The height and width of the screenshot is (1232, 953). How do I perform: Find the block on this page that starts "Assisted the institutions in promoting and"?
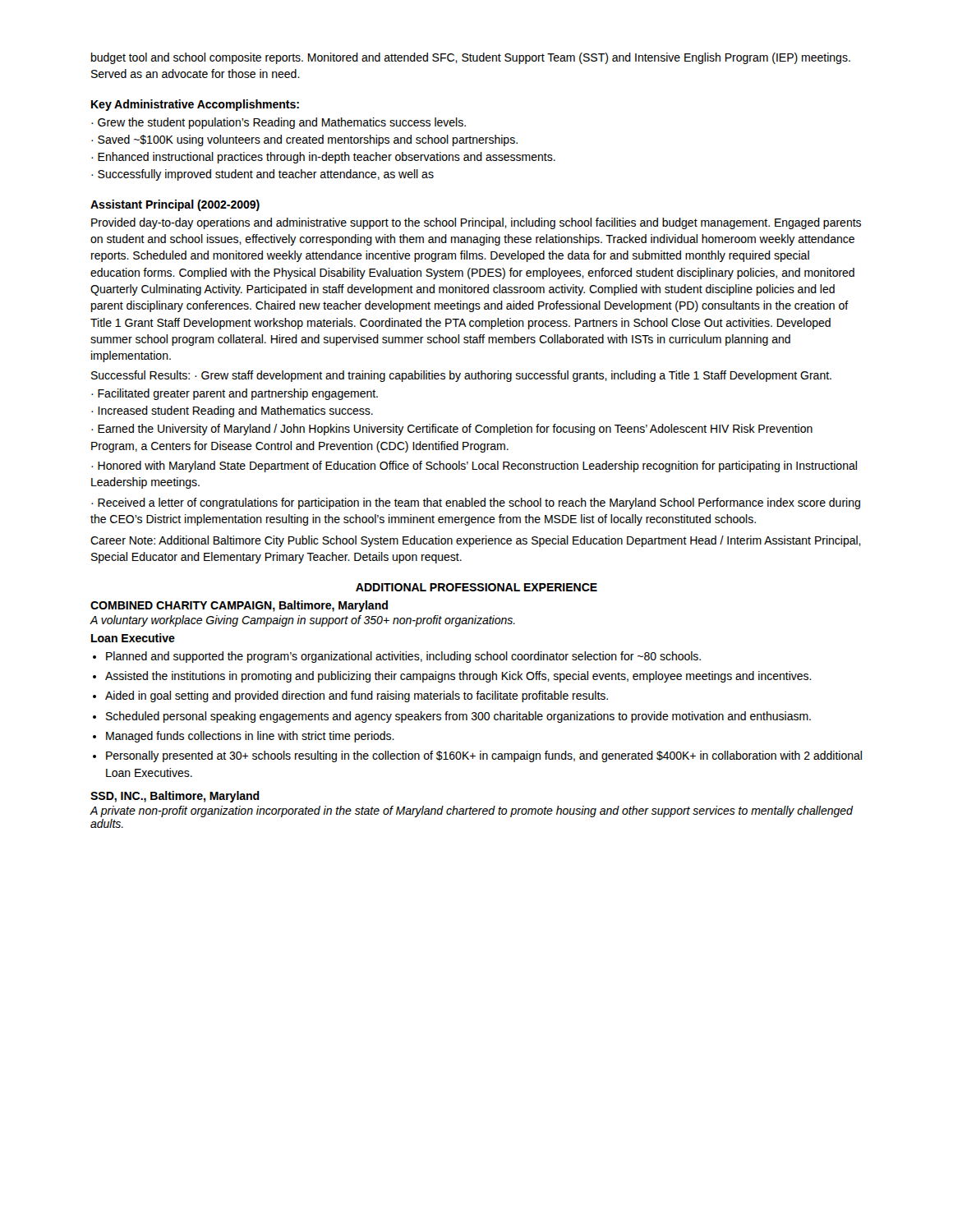point(459,676)
